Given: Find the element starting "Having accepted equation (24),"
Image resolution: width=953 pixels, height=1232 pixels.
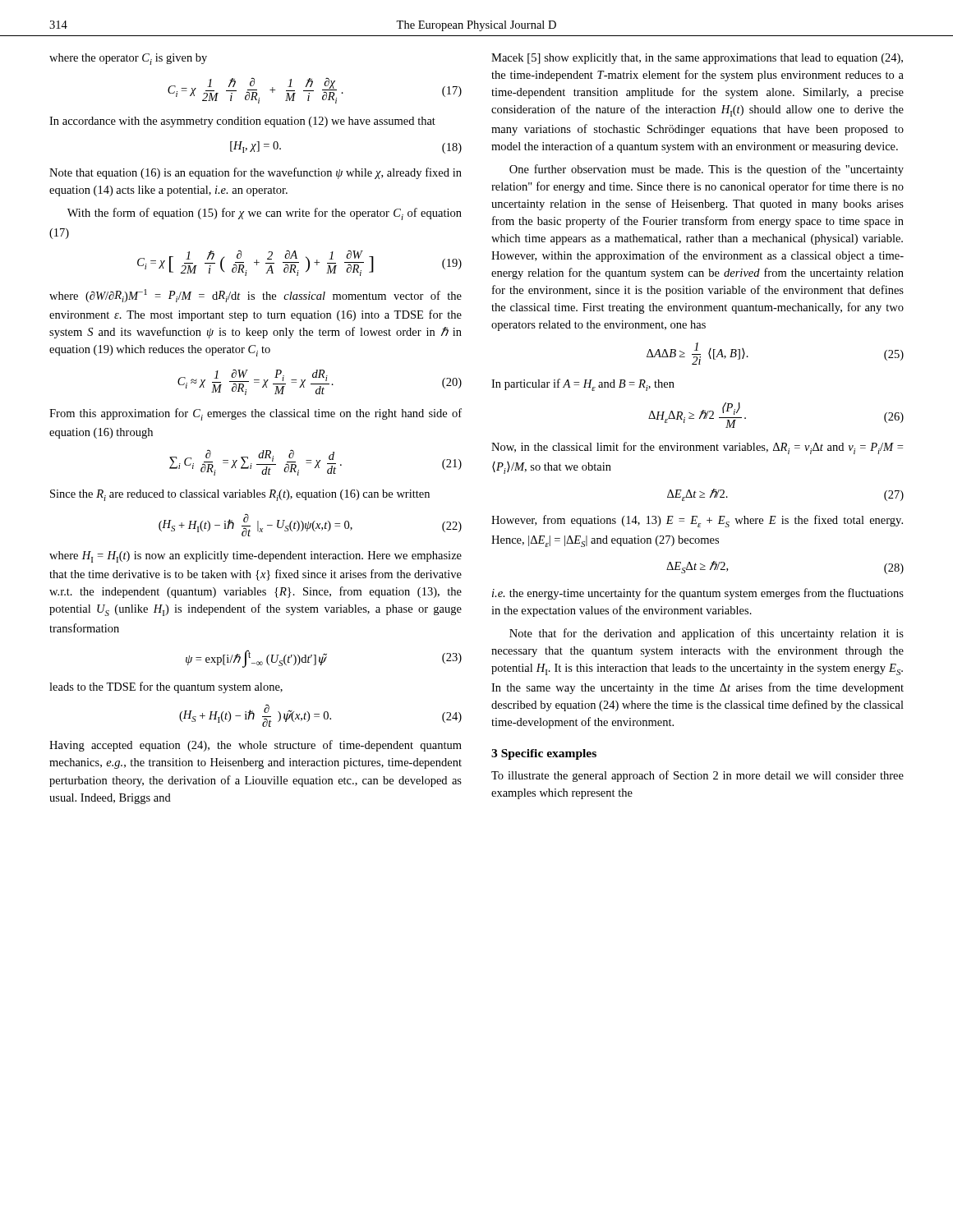Looking at the screenshot, I should coord(255,772).
